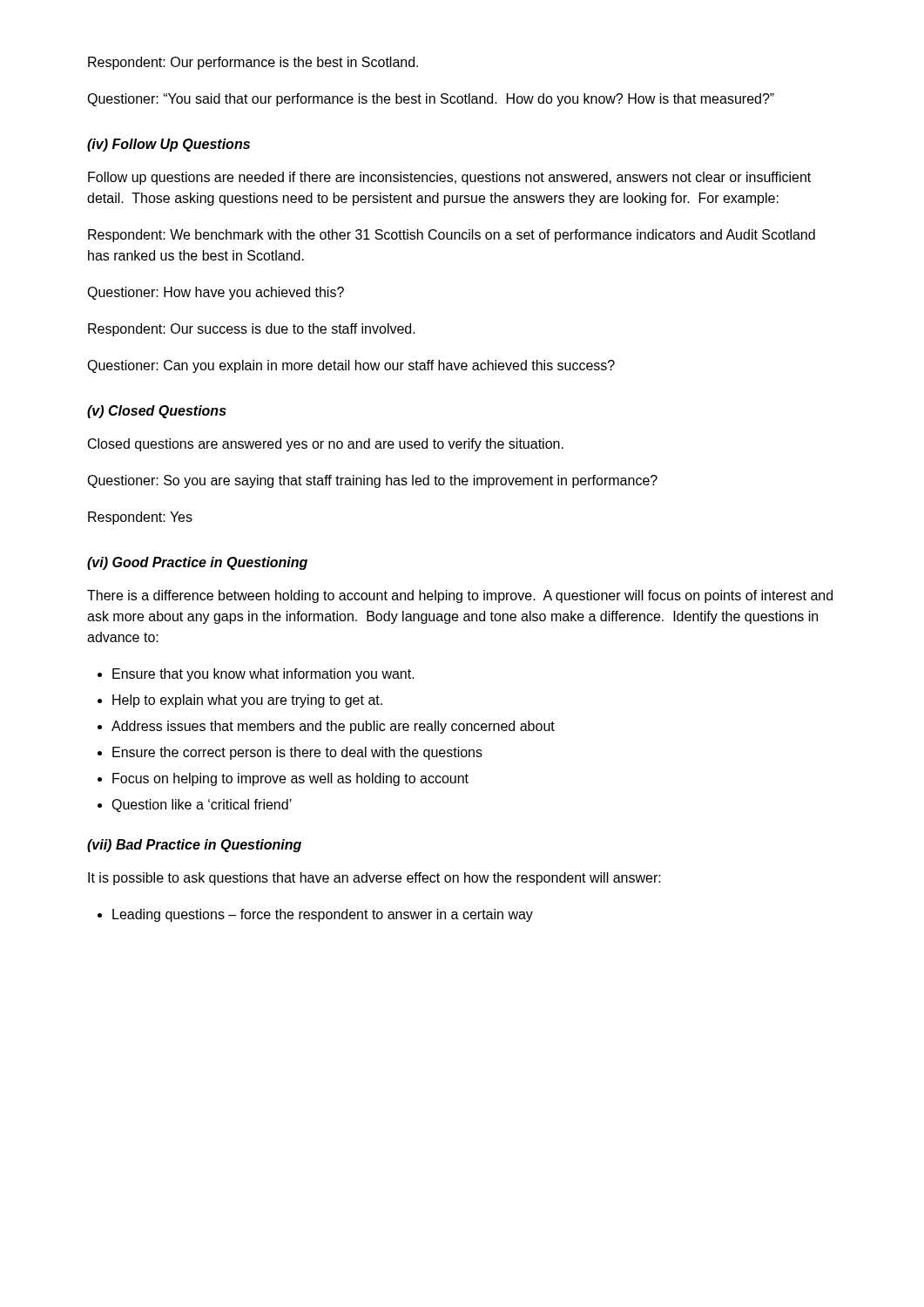Screen dimensions: 1307x924
Task: Navigate to the text block starting "(vi) Good Practice in Questioning"
Action: [x=197, y=562]
